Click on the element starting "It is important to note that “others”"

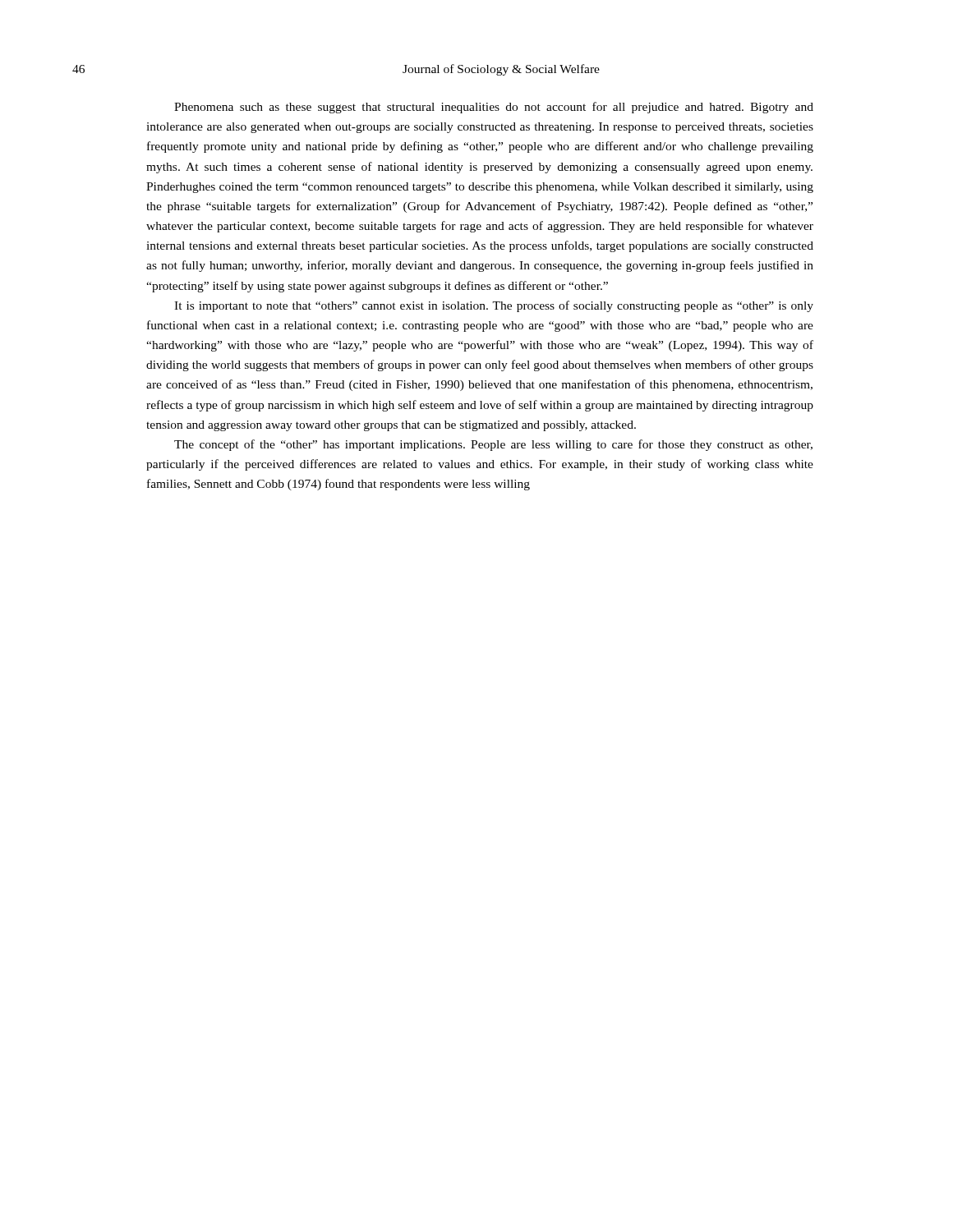[480, 364]
